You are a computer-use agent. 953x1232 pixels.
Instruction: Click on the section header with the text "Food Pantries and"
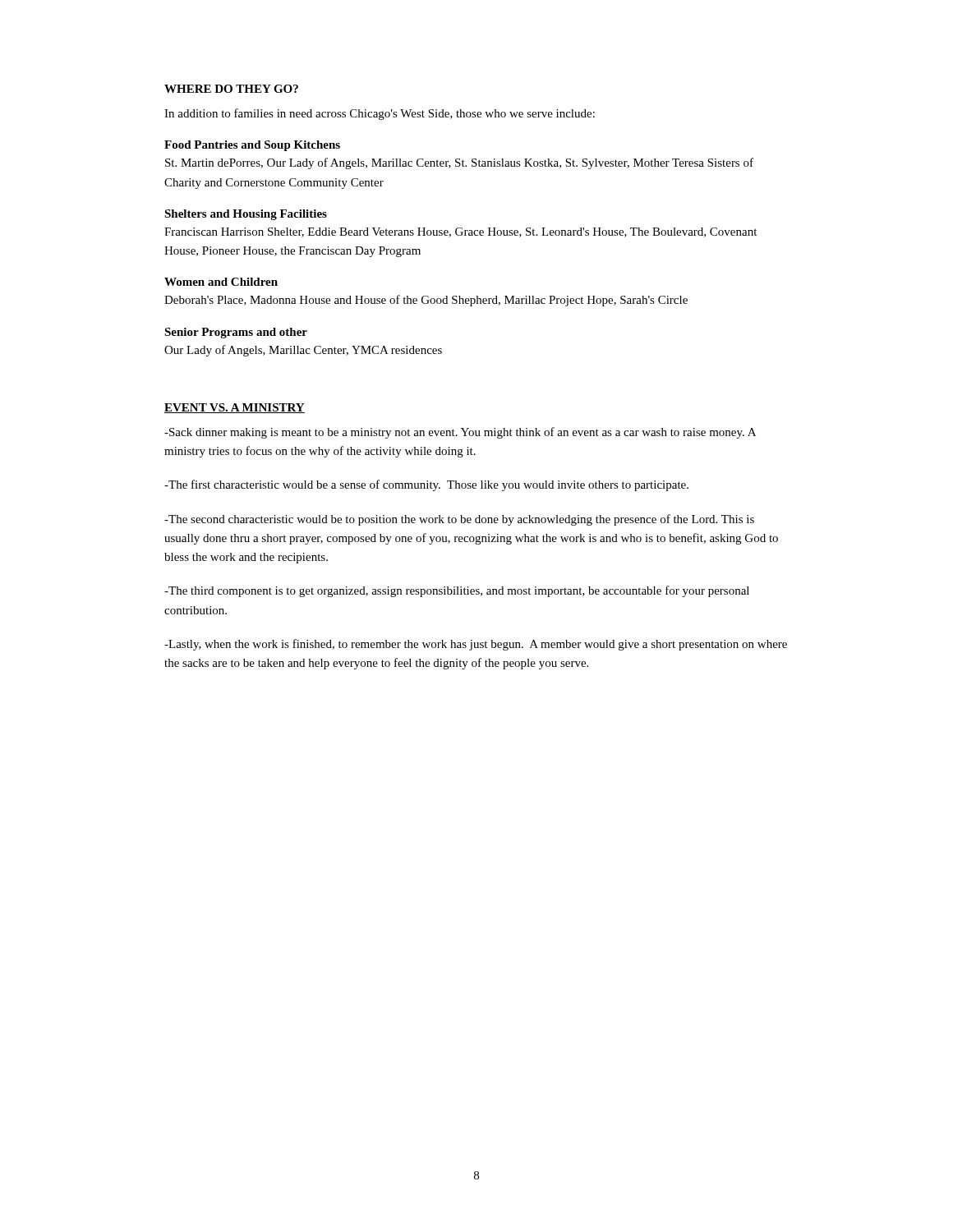[252, 145]
